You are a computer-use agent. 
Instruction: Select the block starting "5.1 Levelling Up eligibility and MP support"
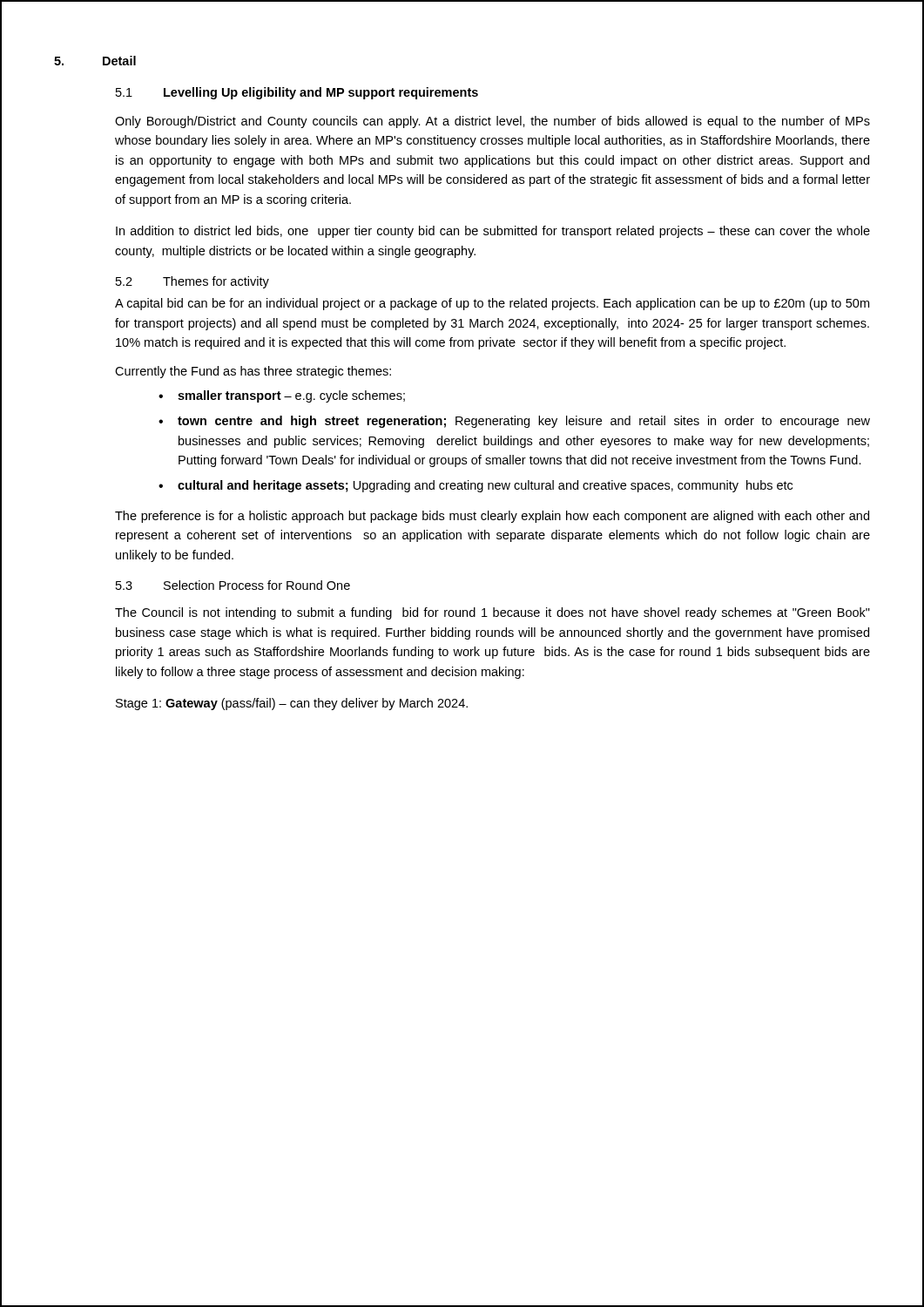point(297,92)
